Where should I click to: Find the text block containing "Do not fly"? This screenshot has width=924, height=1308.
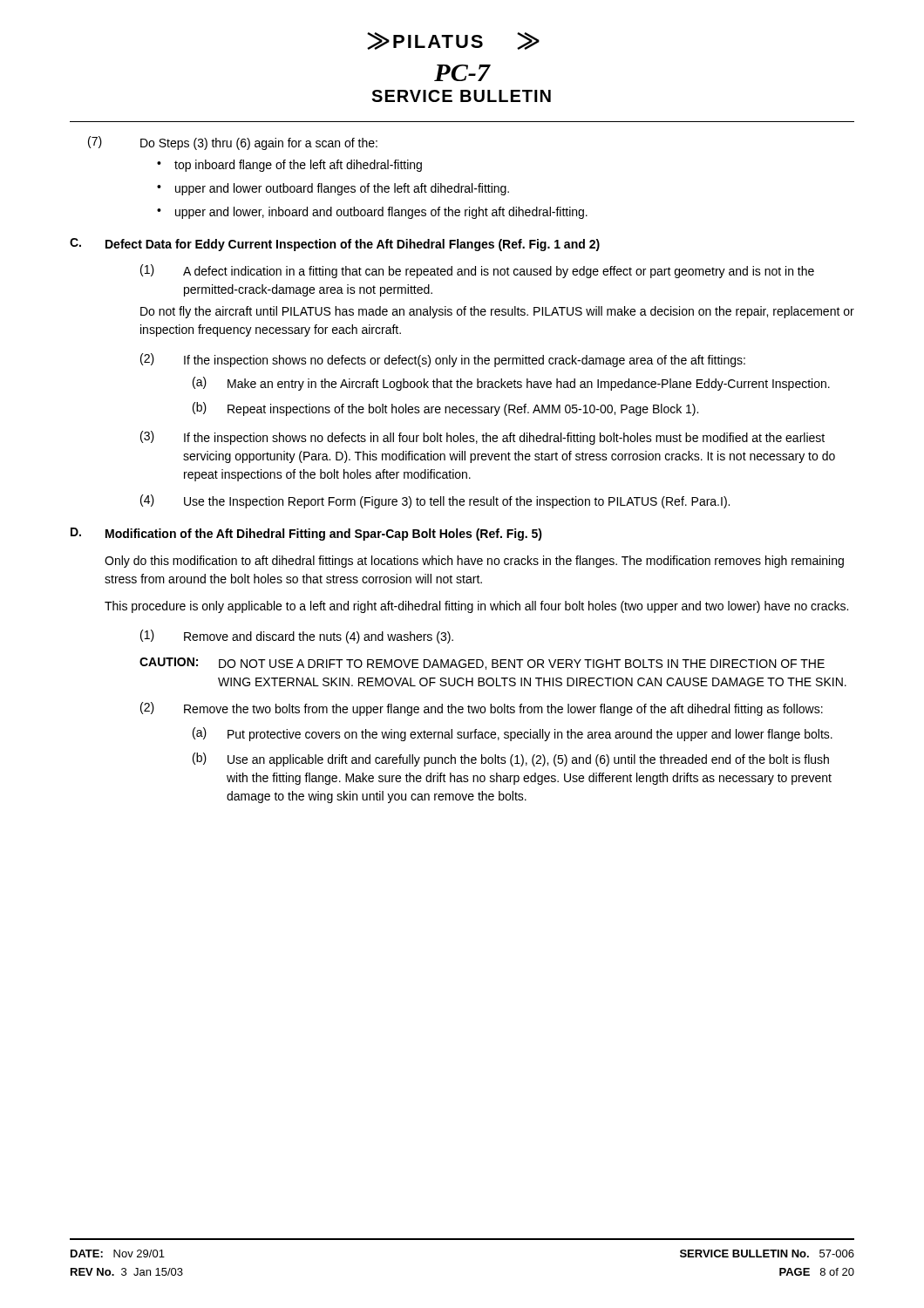[x=497, y=320]
